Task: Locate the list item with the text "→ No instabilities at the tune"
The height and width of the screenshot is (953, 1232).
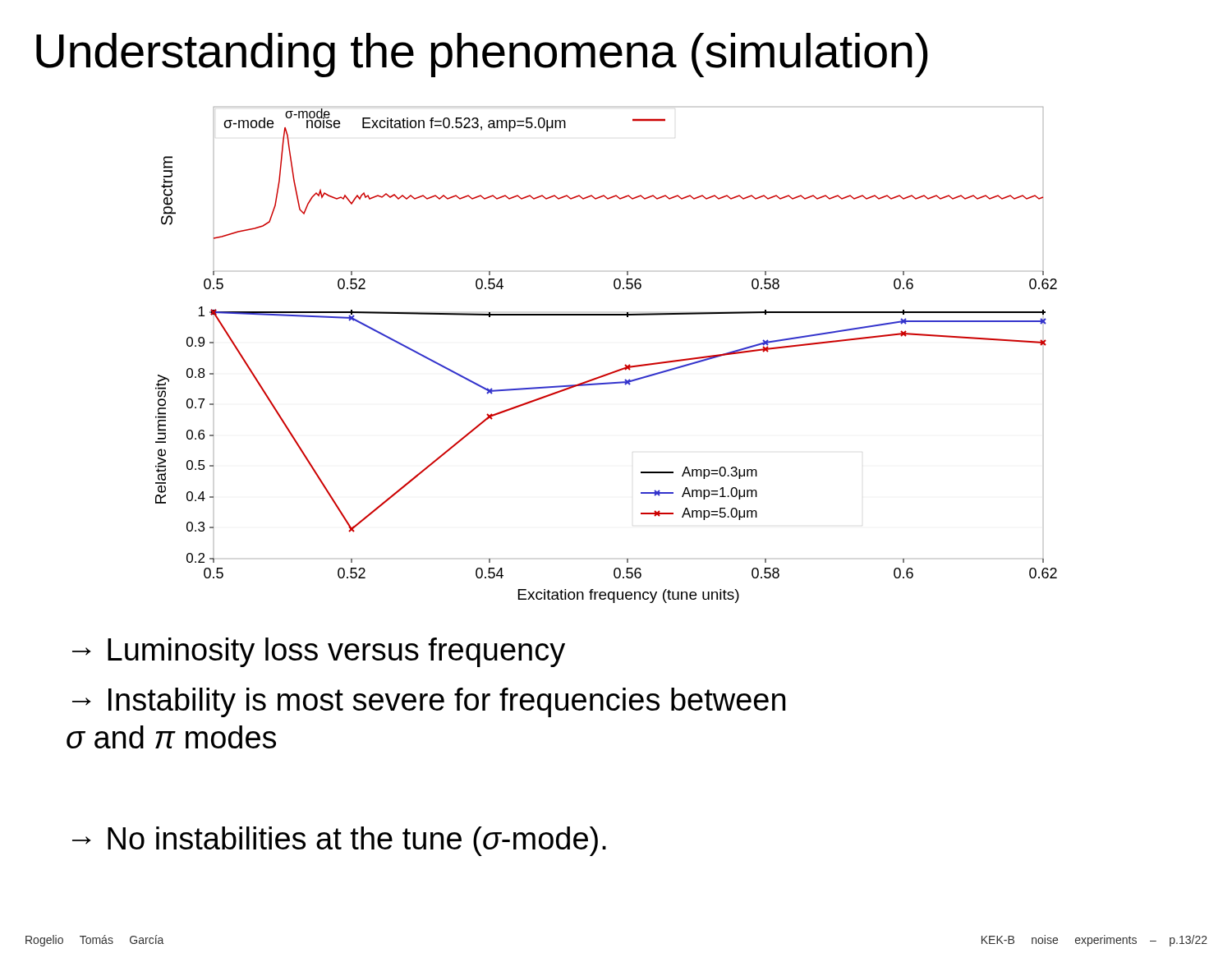Action: 337,839
